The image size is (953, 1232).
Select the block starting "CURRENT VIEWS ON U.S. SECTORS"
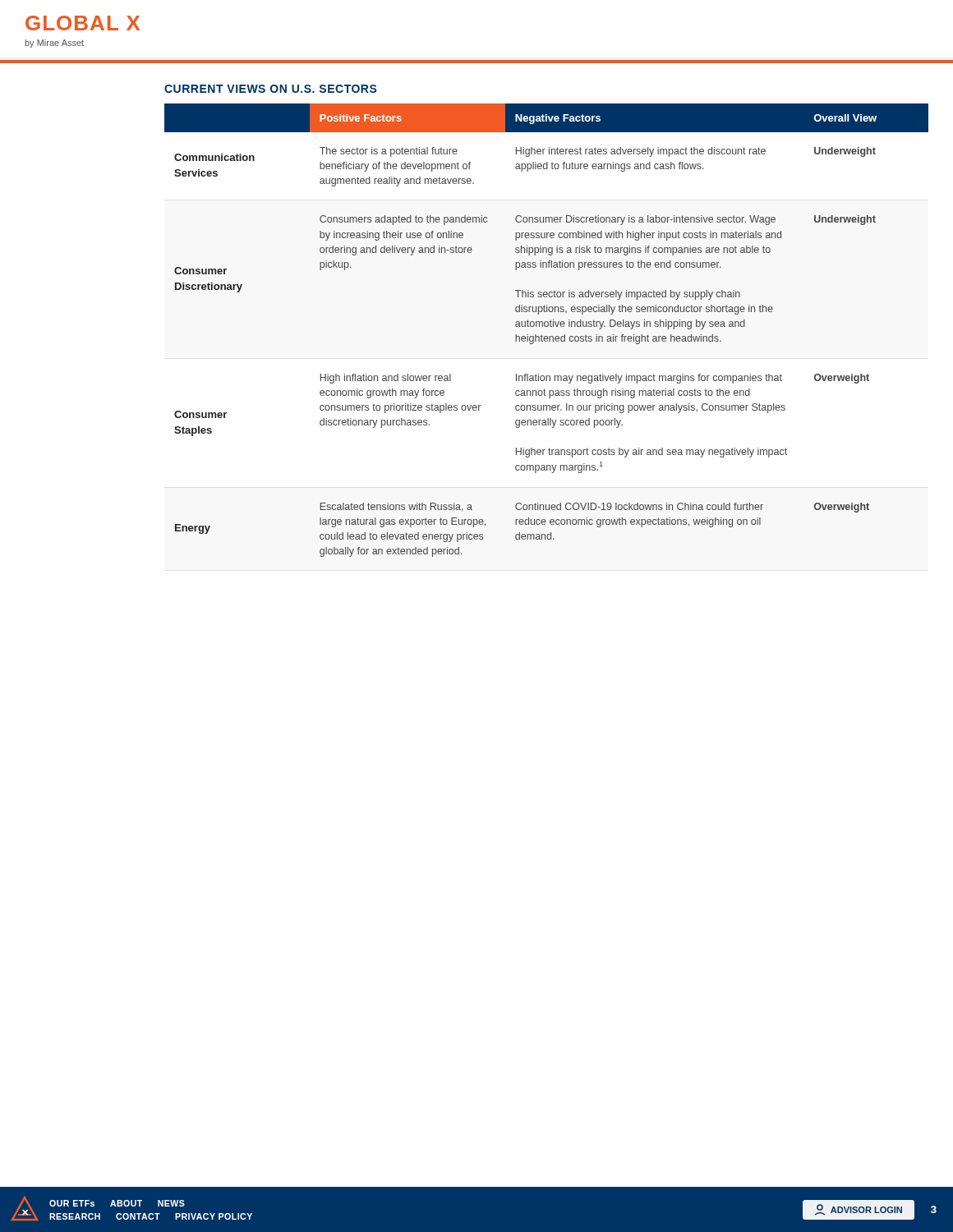(x=271, y=89)
